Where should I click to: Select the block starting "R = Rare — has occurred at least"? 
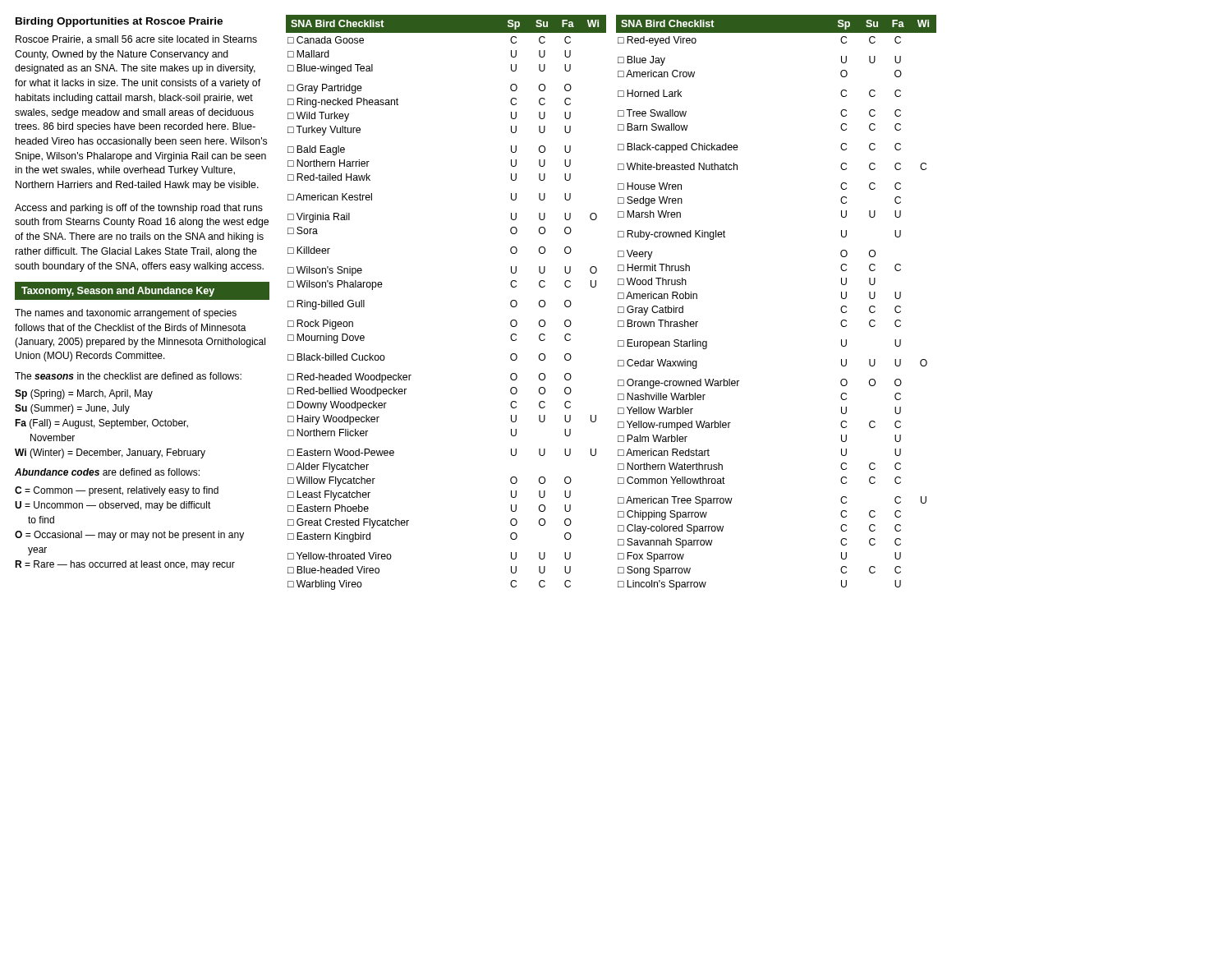pos(125,564)
